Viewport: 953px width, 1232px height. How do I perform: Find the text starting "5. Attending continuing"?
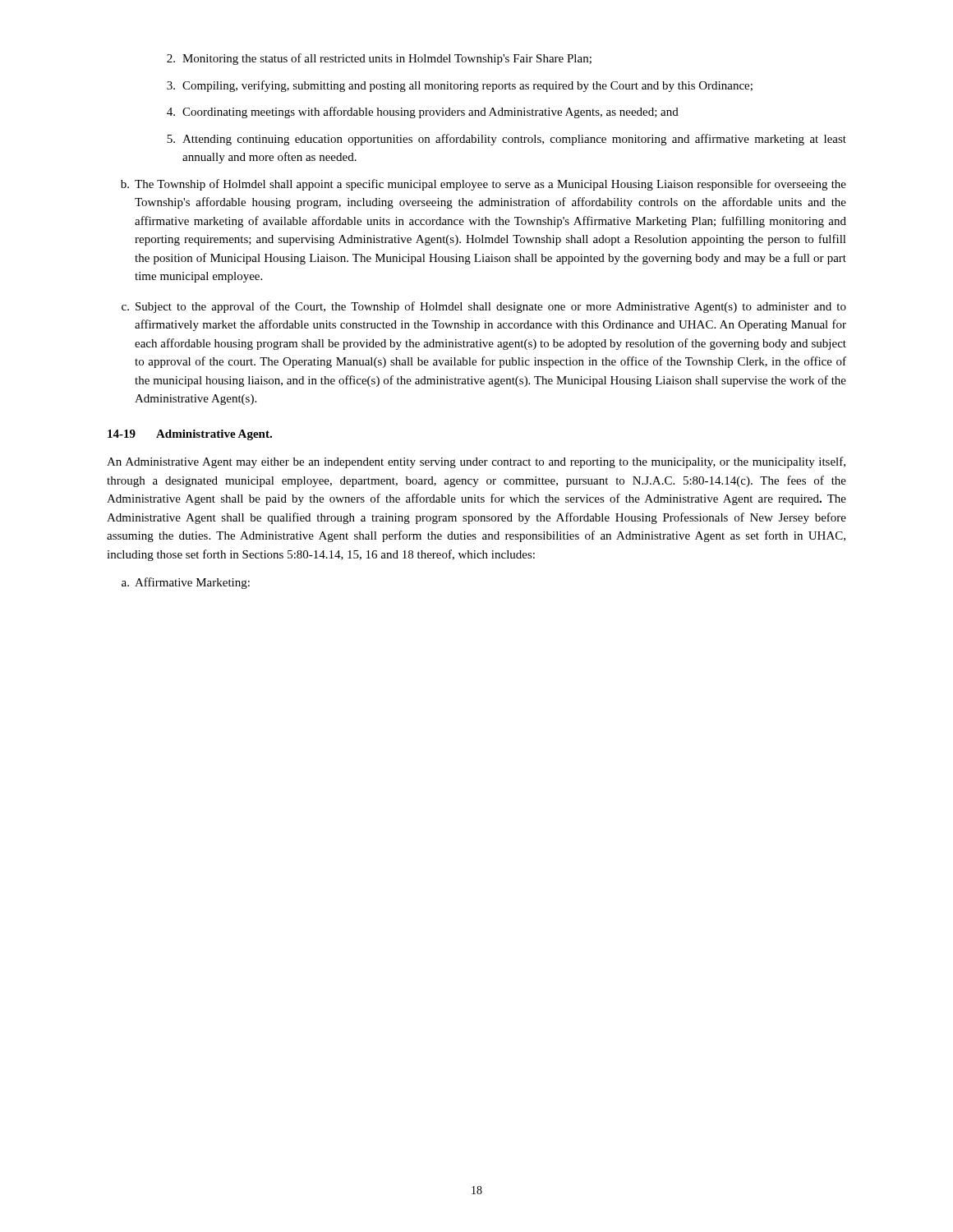[501, 148]
